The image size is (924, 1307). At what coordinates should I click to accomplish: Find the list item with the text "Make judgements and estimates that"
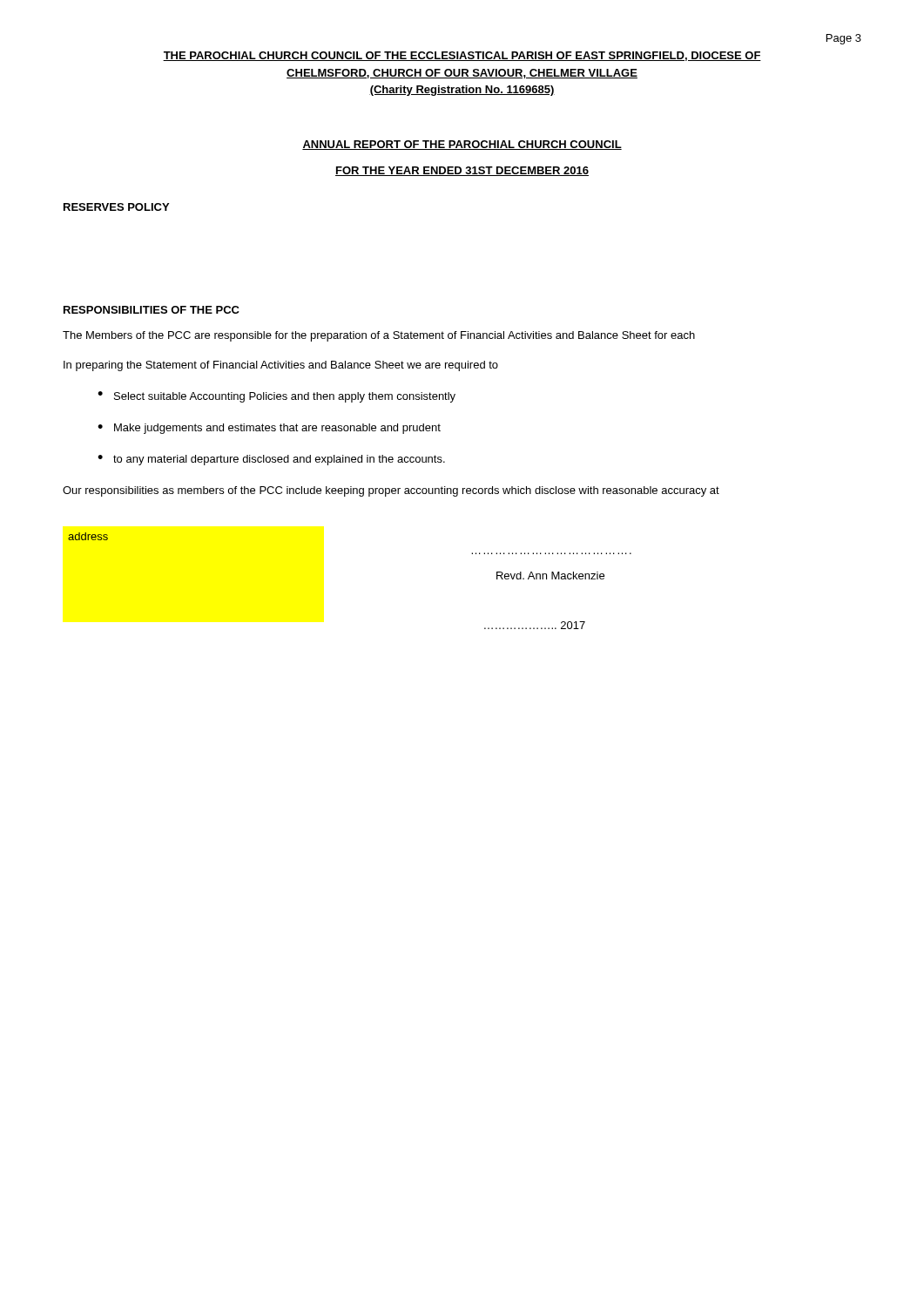(277, 427)
